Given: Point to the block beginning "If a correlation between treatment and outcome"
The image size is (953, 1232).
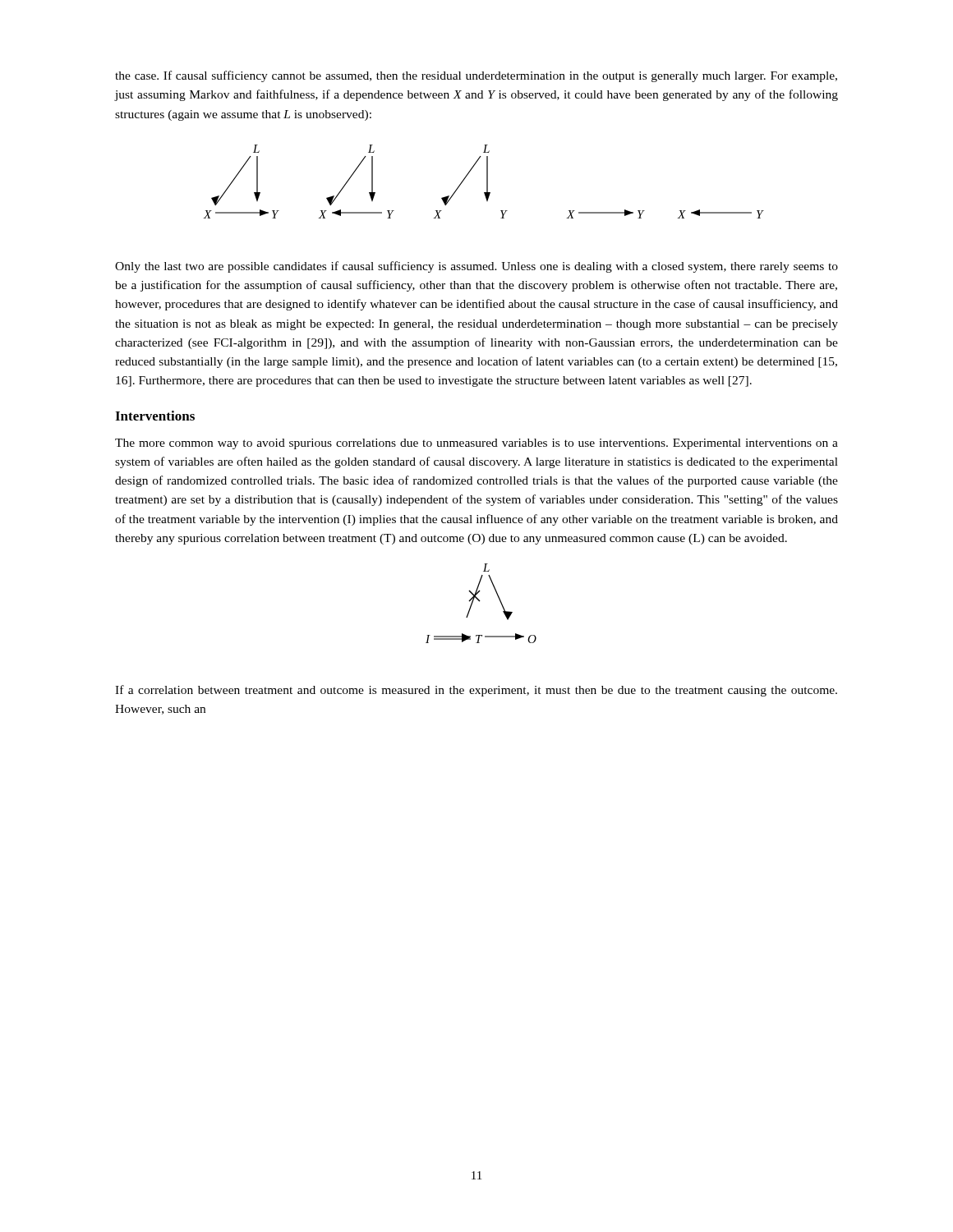Looking at the screenshot, I should coord(476,699).
